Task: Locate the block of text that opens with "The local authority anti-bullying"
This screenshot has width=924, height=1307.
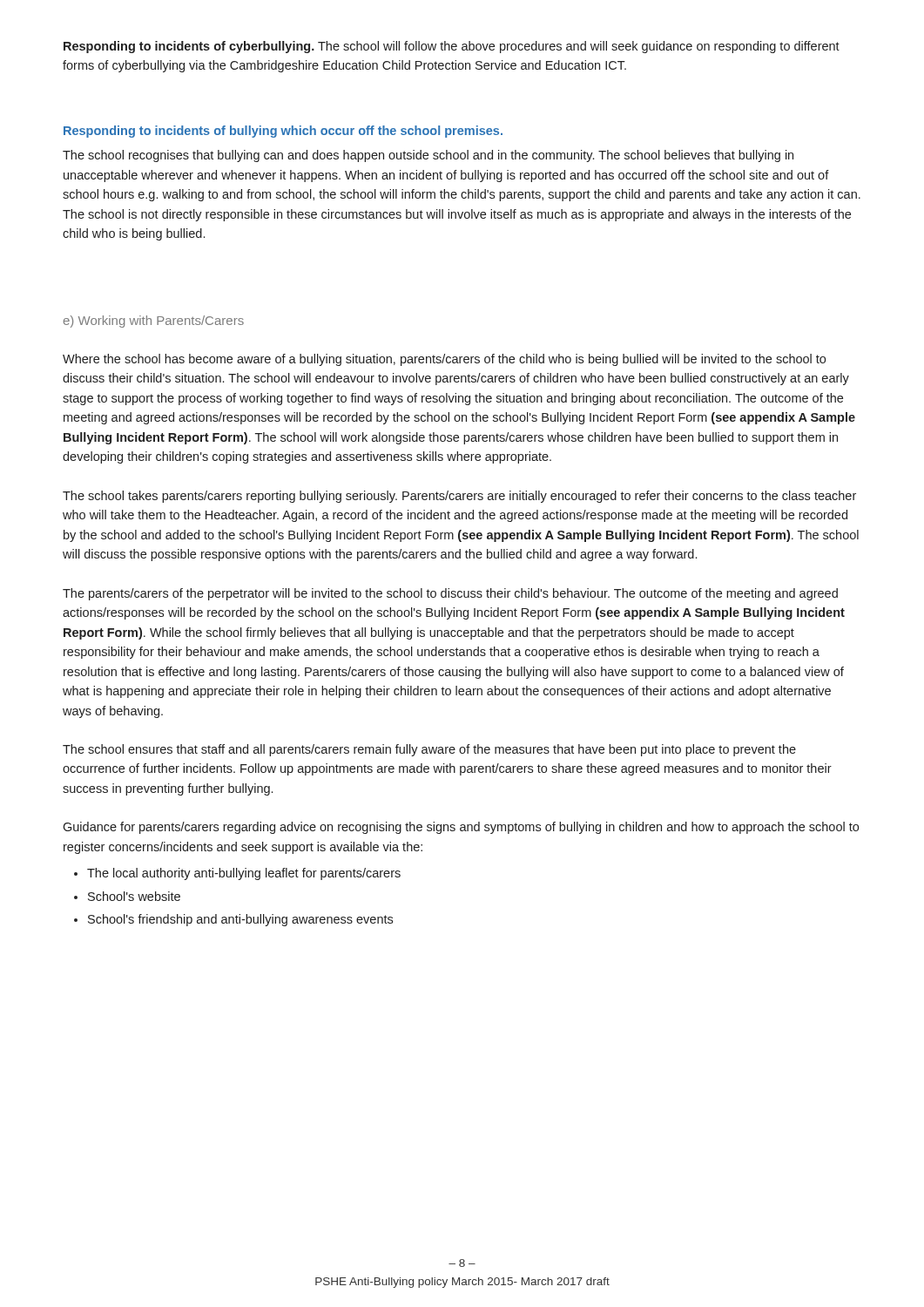Action: (244, 874)
